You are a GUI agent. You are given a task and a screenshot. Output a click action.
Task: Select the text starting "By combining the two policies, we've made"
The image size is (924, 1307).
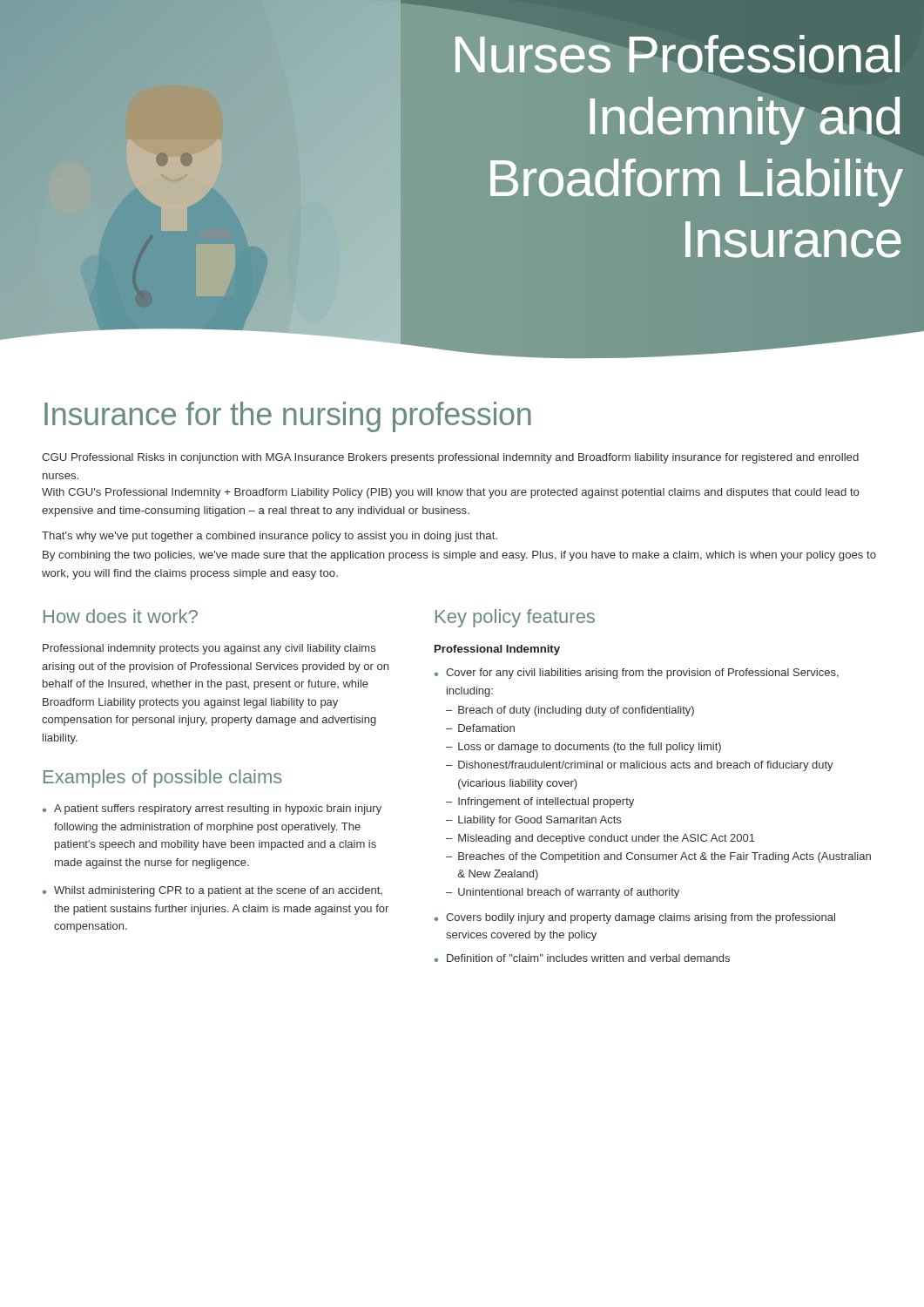pyautogui.click(x=459, y=564)
